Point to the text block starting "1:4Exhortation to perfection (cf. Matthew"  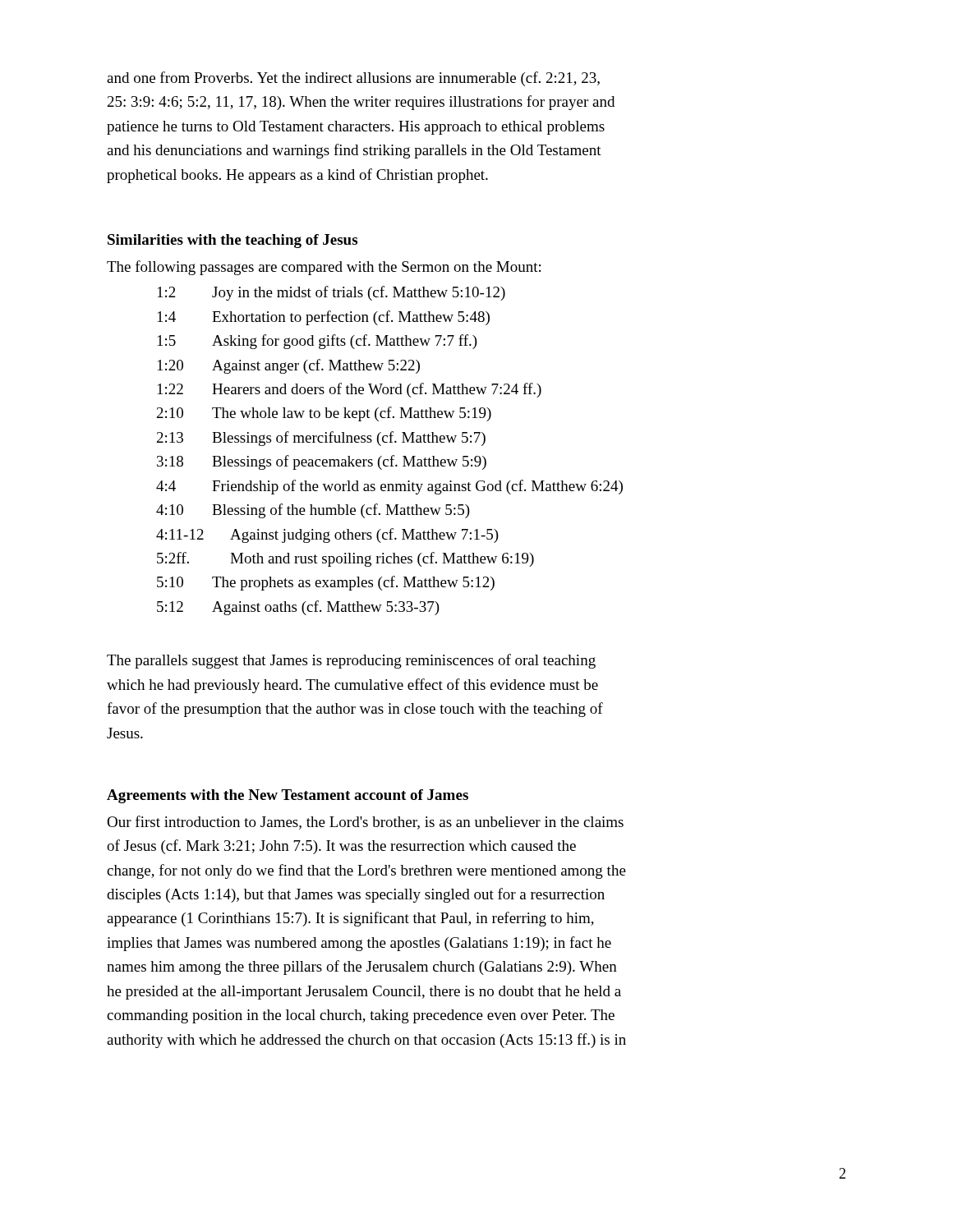pyautogui.click(x=323, y=317)
